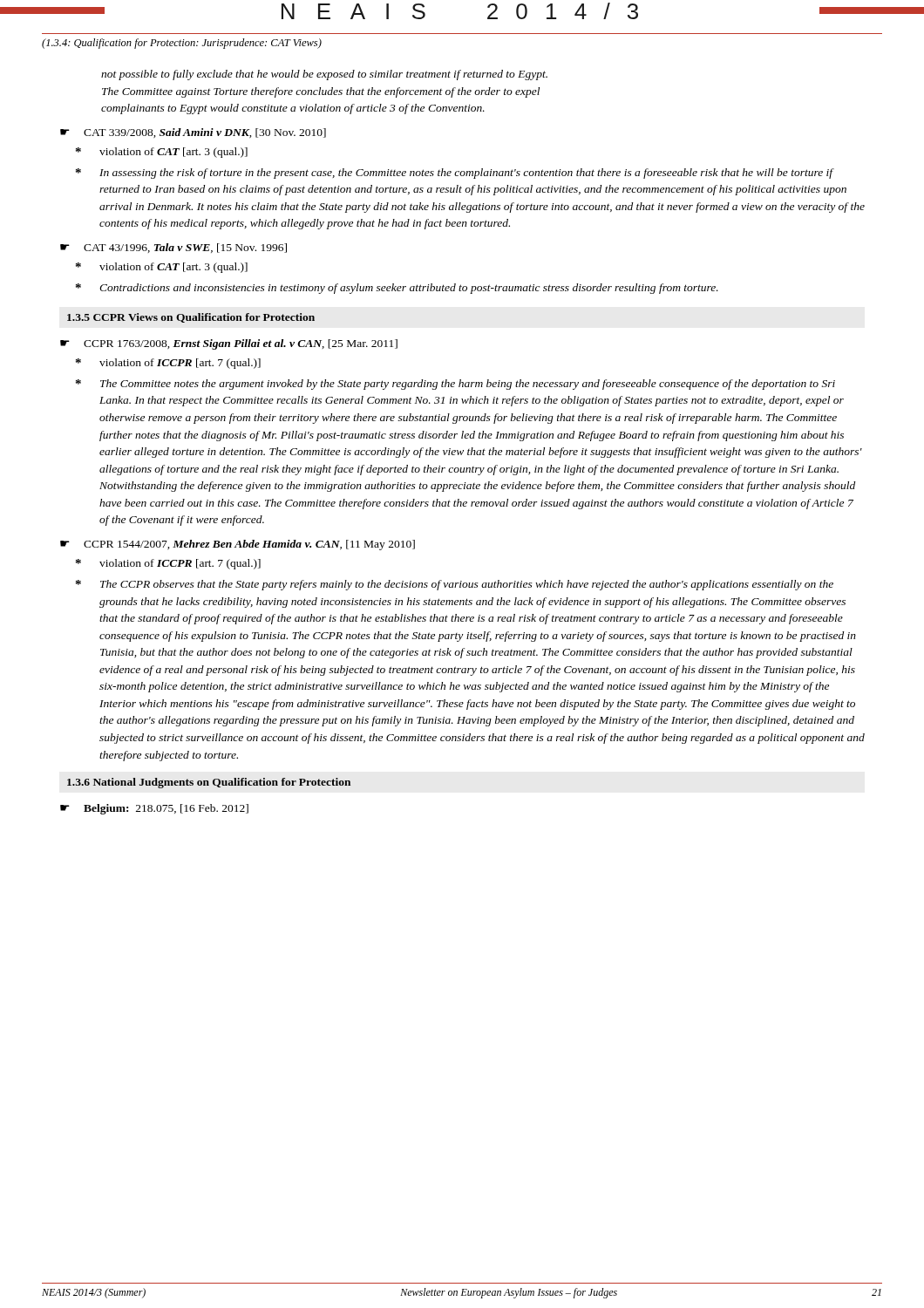The width and height of the screenshot is (924, 1308).
Task: Where is the passage that starts "* In assessing the risk of torture in"?
Action: click(x=470, y=198)
